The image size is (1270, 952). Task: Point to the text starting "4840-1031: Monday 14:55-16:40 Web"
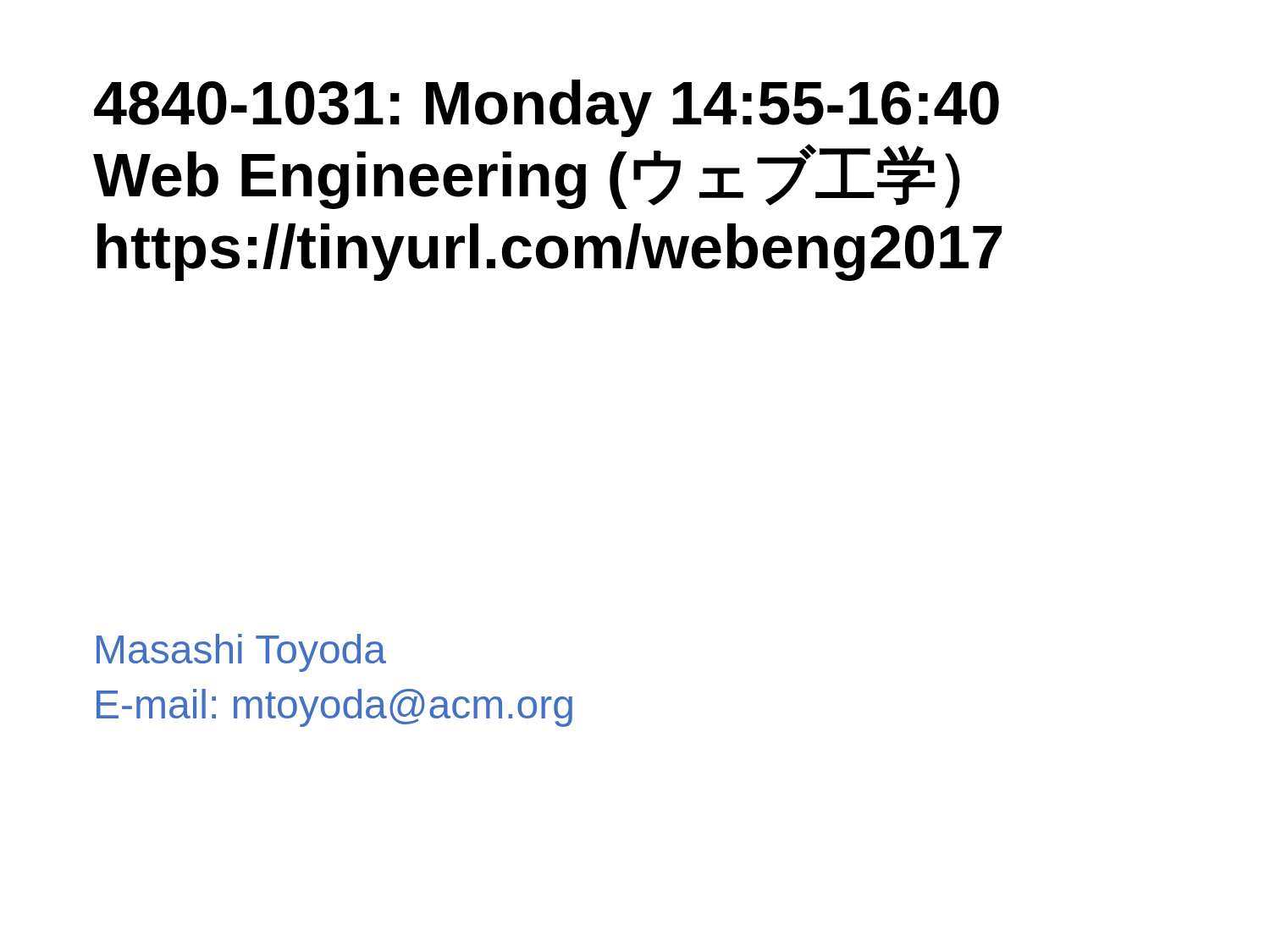coord(635,176)
